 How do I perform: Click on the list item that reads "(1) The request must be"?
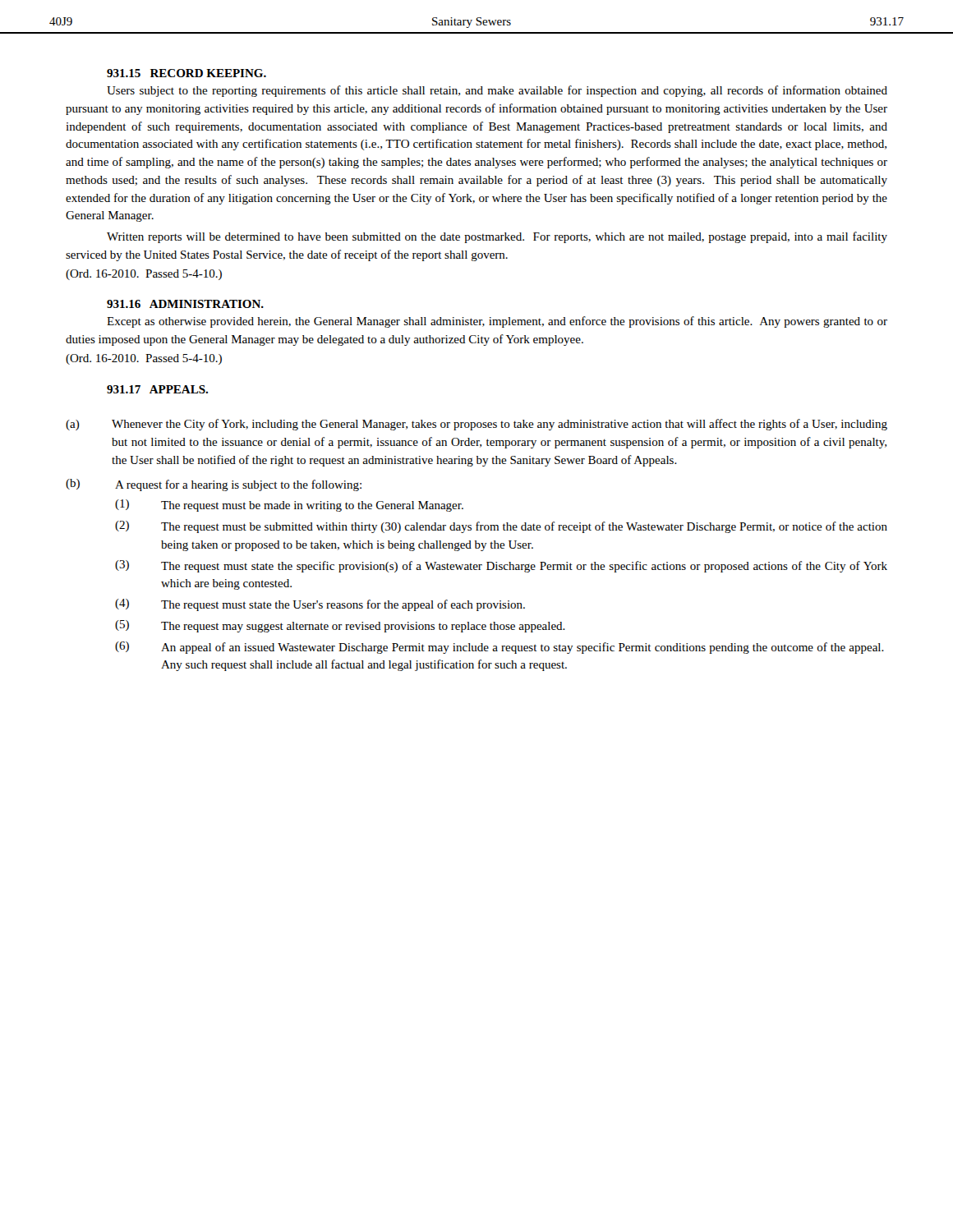point(289,506)
